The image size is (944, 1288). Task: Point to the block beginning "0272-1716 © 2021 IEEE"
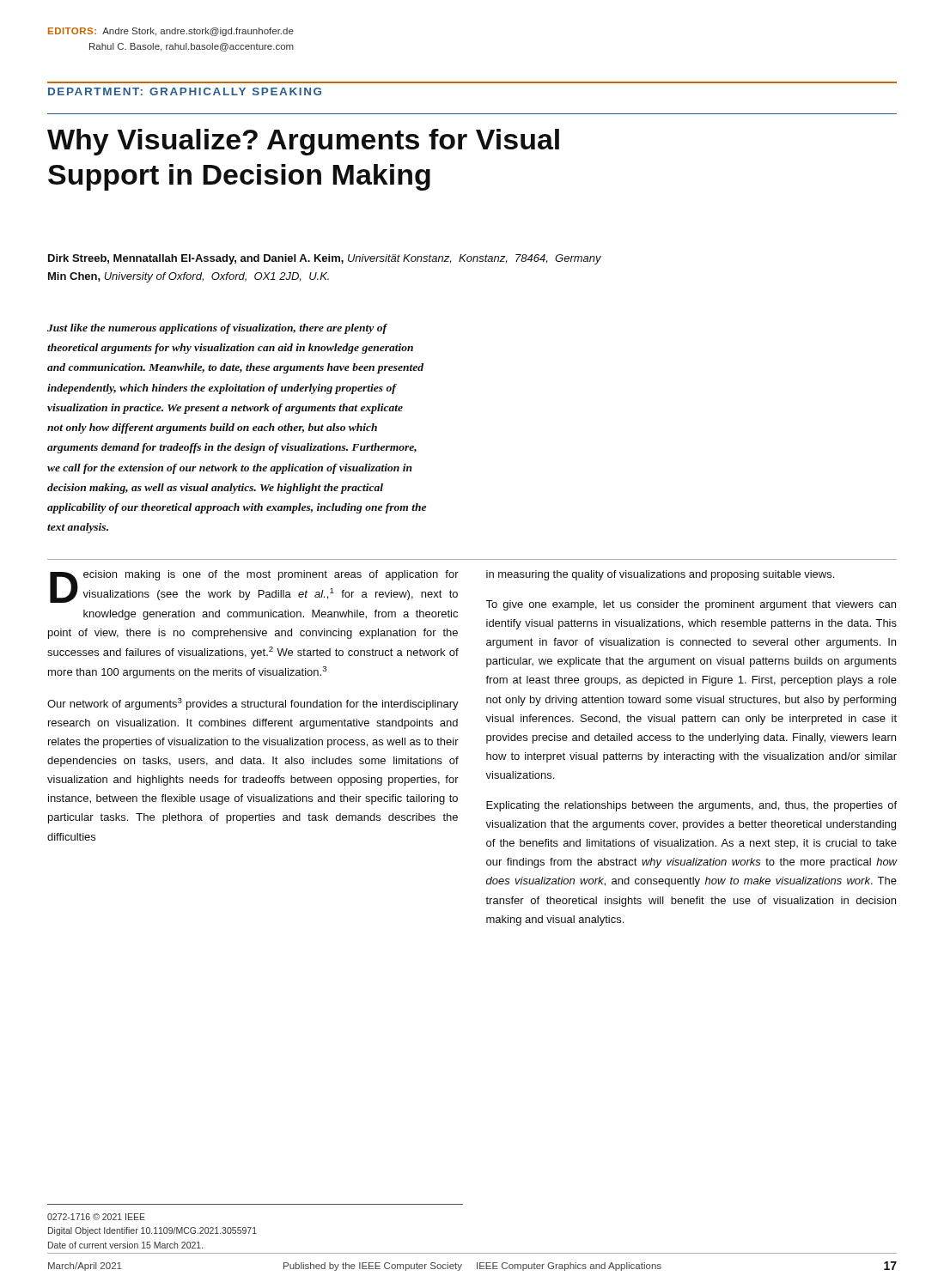pos(255,1228)
